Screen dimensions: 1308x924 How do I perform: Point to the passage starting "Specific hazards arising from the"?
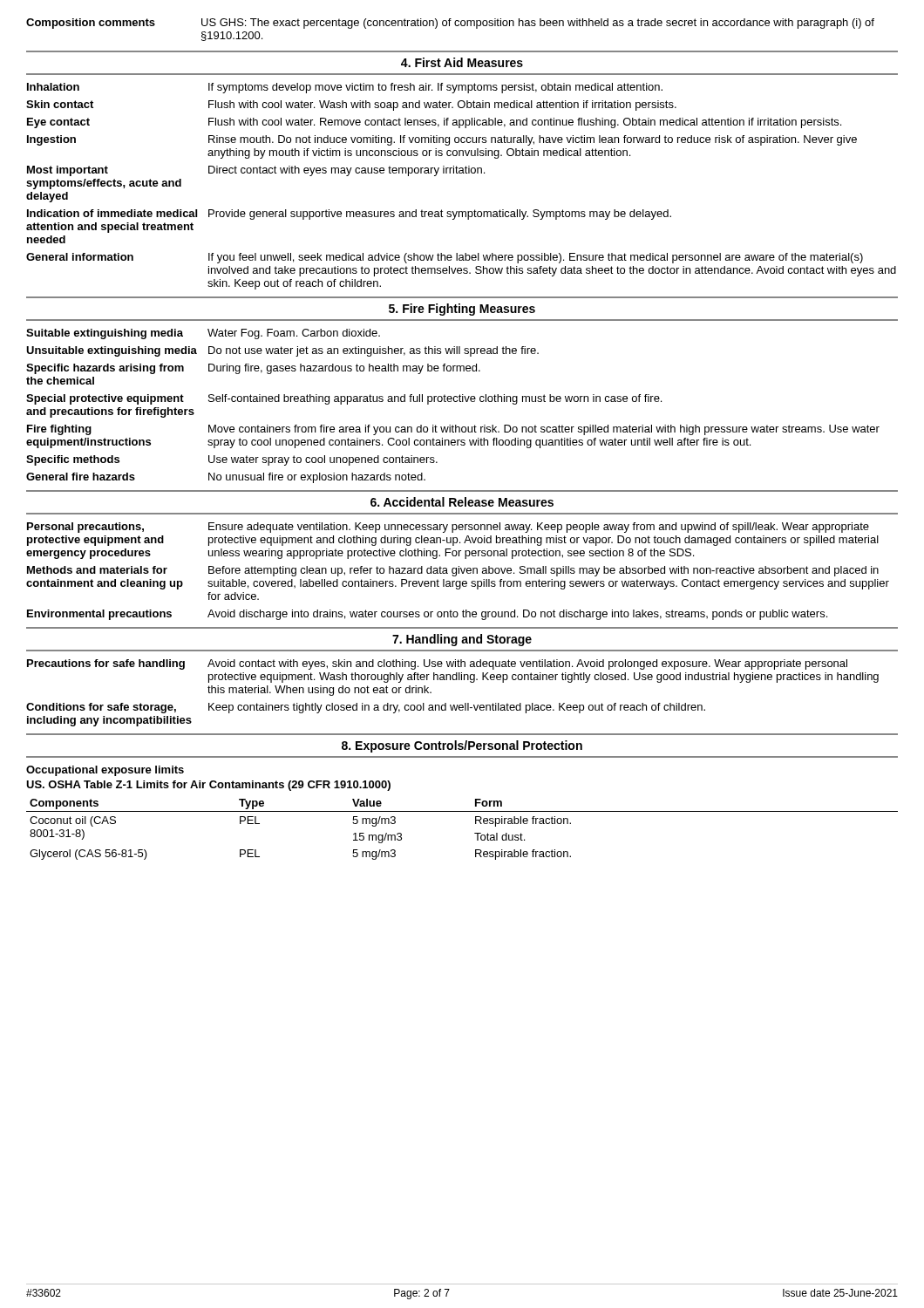point(462,374)
